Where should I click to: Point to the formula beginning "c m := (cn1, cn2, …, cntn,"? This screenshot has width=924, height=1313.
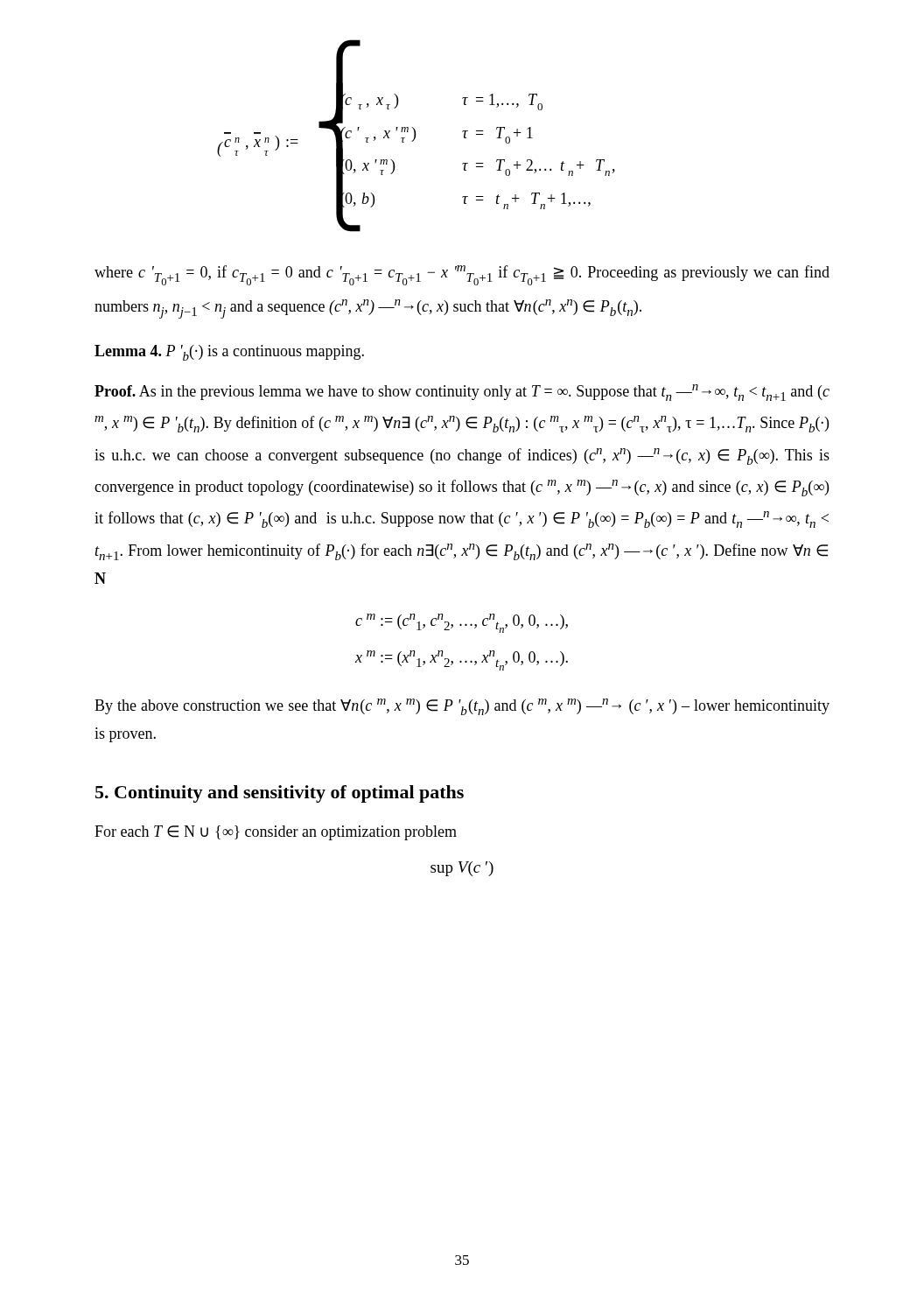(462, 622)
